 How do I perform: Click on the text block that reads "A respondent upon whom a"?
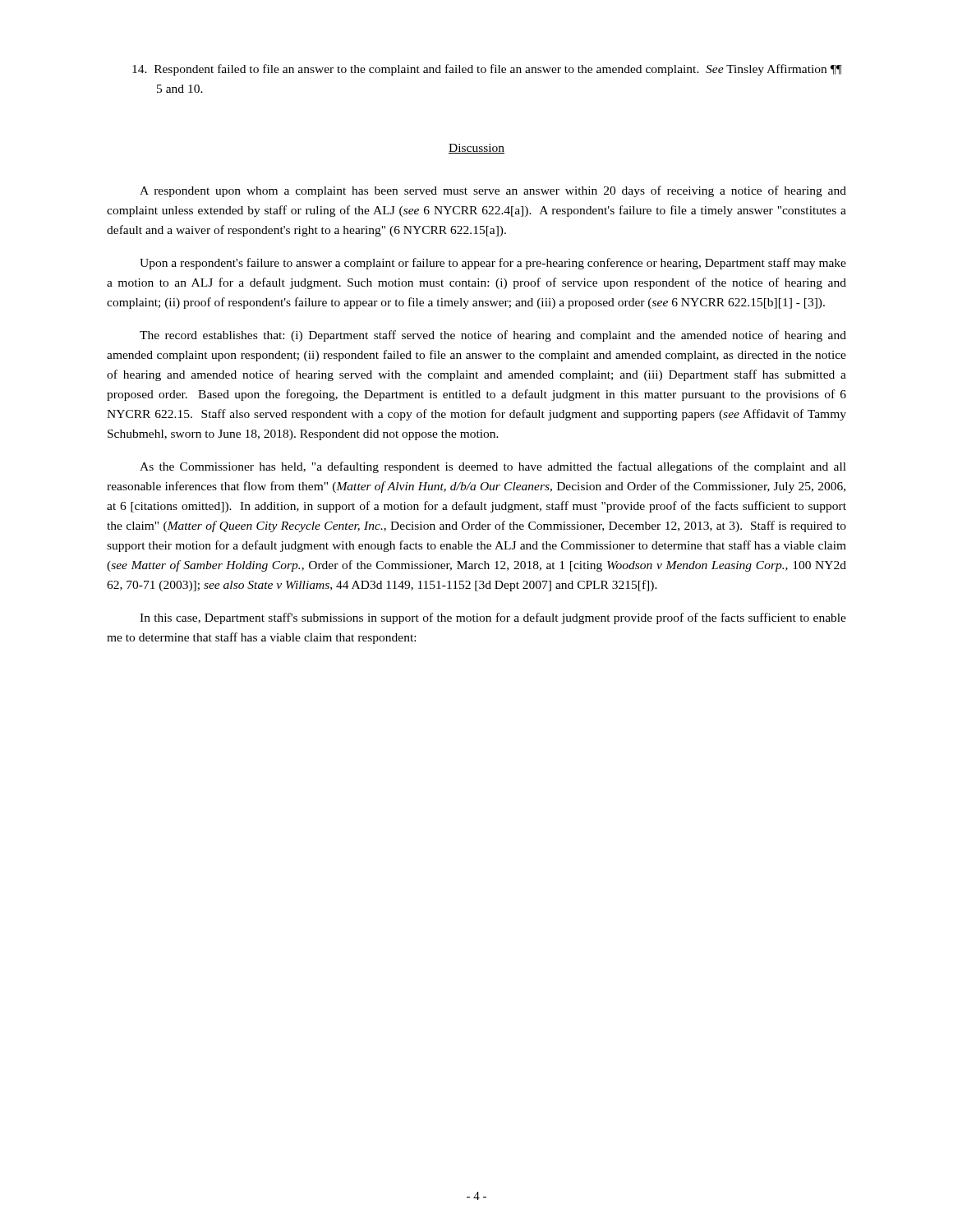coord(476,210)
